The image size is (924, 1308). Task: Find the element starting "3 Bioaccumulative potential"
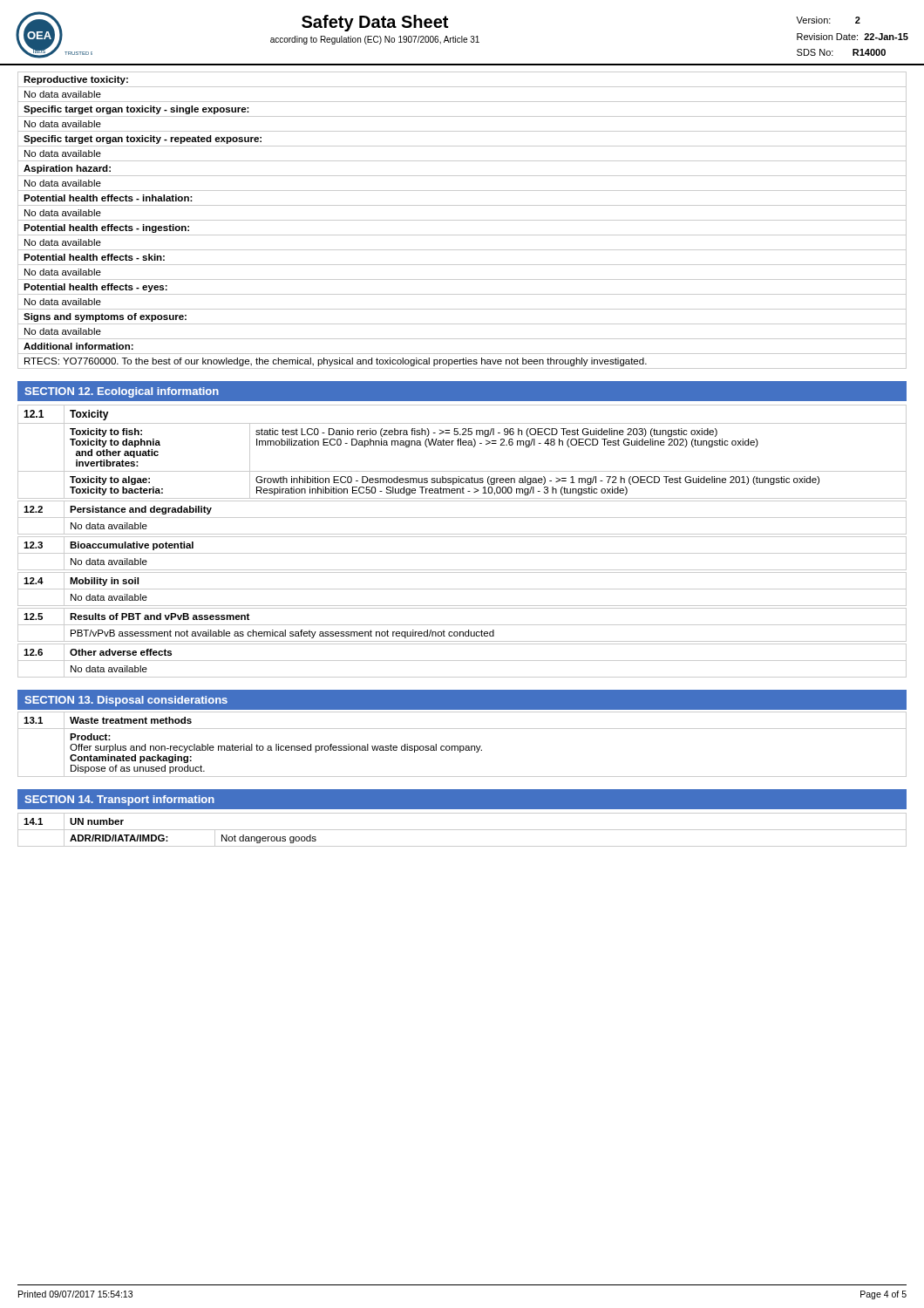click(x=462, y=553)
